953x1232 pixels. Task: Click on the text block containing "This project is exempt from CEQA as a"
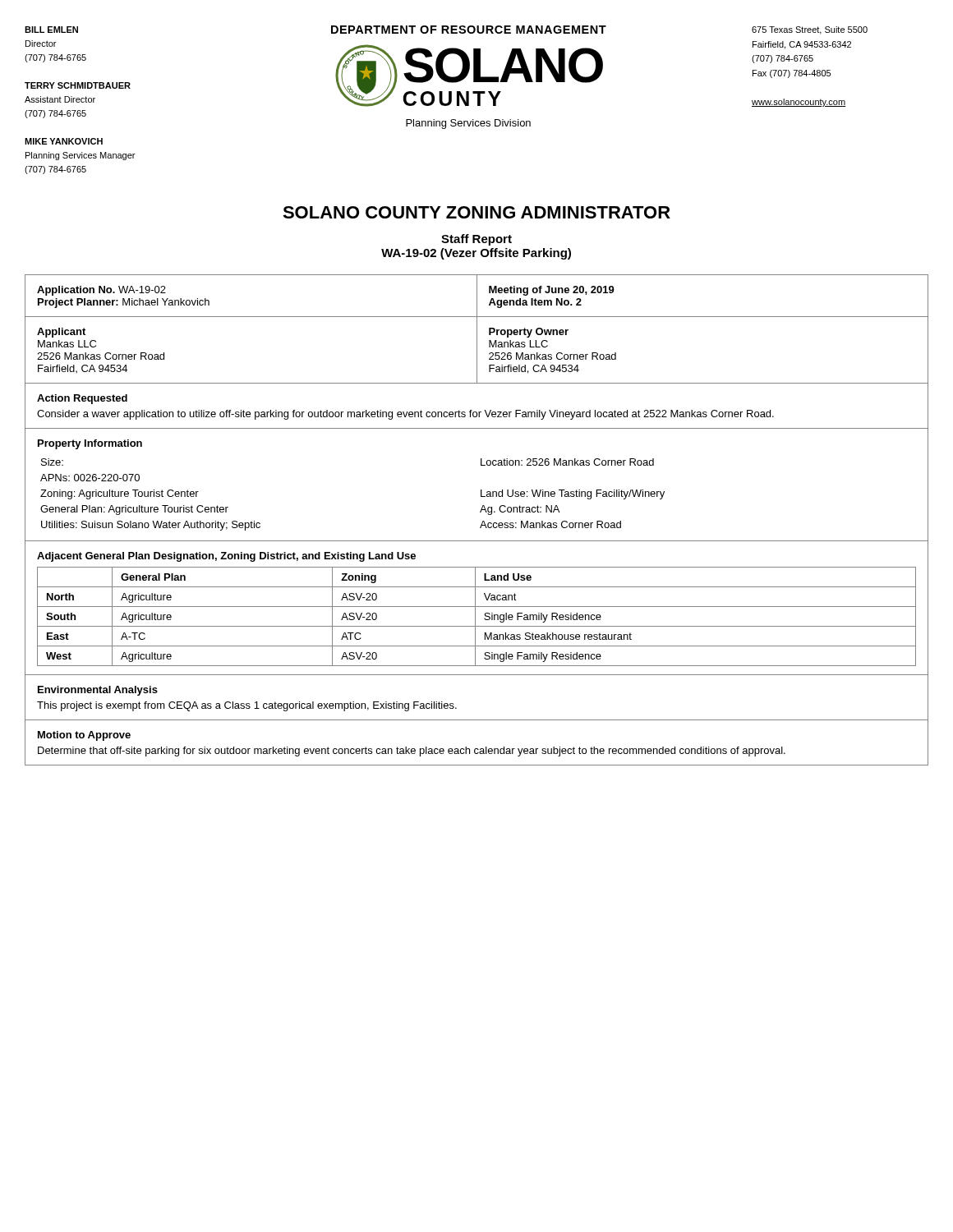point(247,705)
